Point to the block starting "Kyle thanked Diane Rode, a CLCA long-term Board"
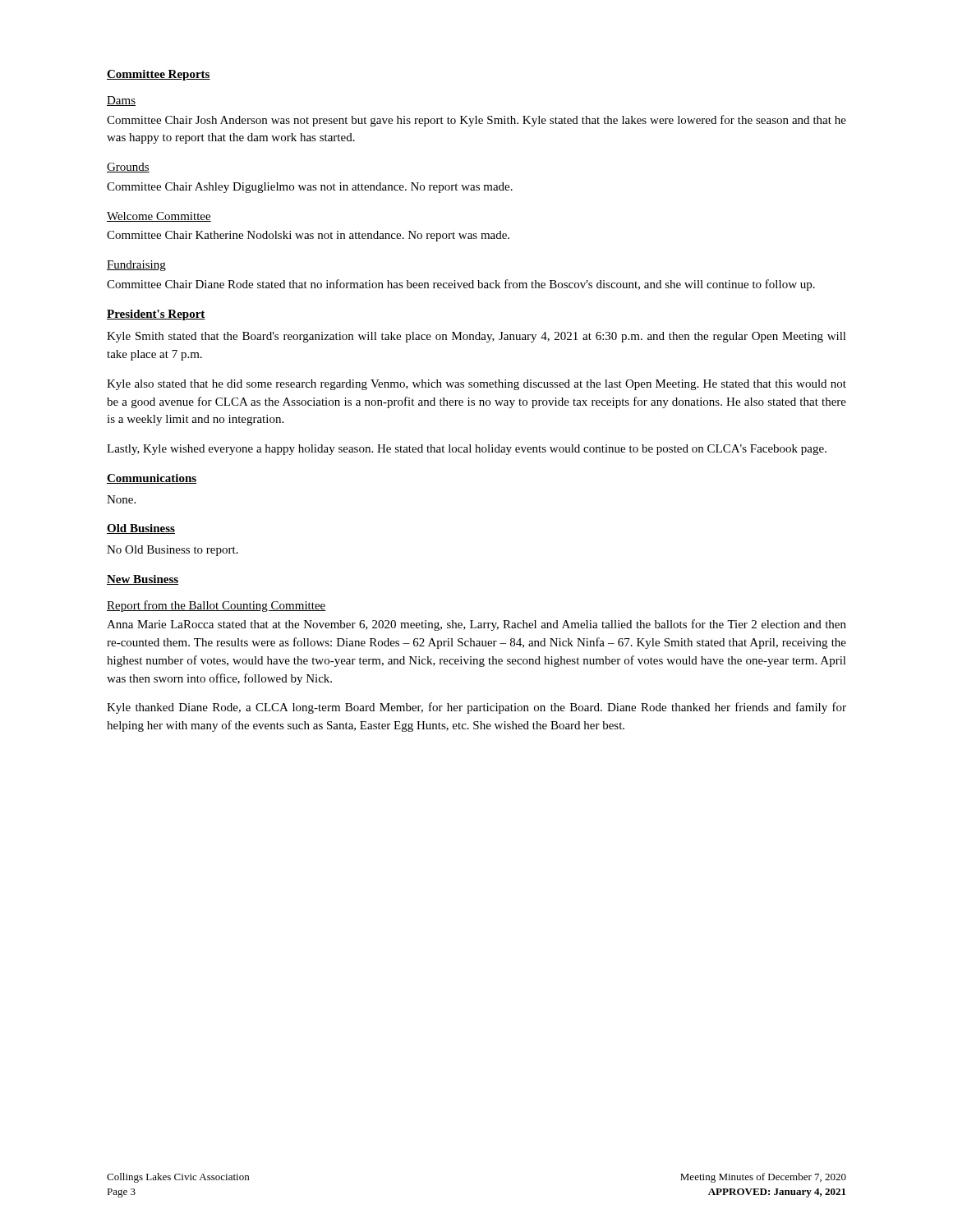The height and width of the screenshot is (1232, 953). pos(476,717)
